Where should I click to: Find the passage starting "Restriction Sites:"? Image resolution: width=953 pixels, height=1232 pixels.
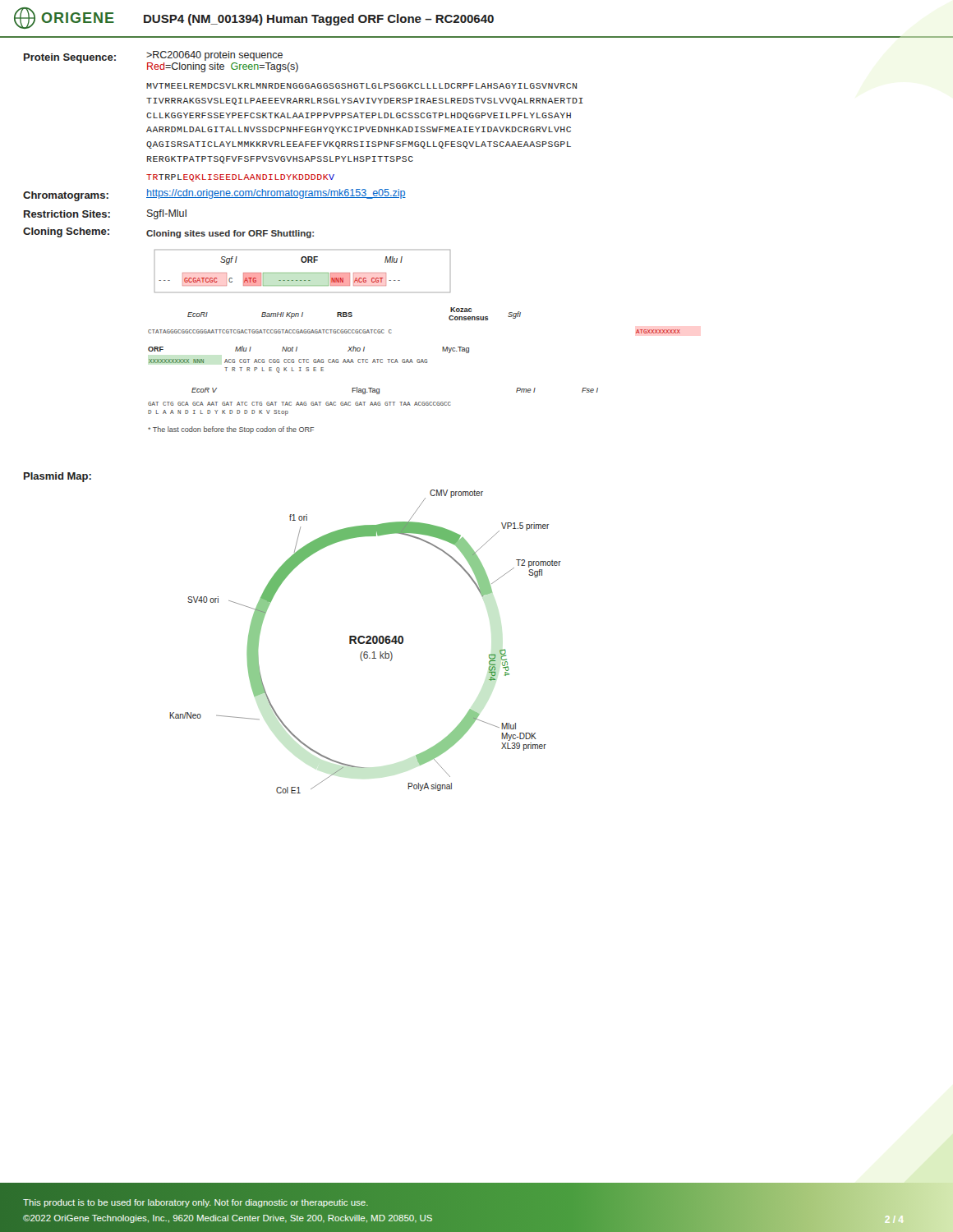tap(67, 214)
